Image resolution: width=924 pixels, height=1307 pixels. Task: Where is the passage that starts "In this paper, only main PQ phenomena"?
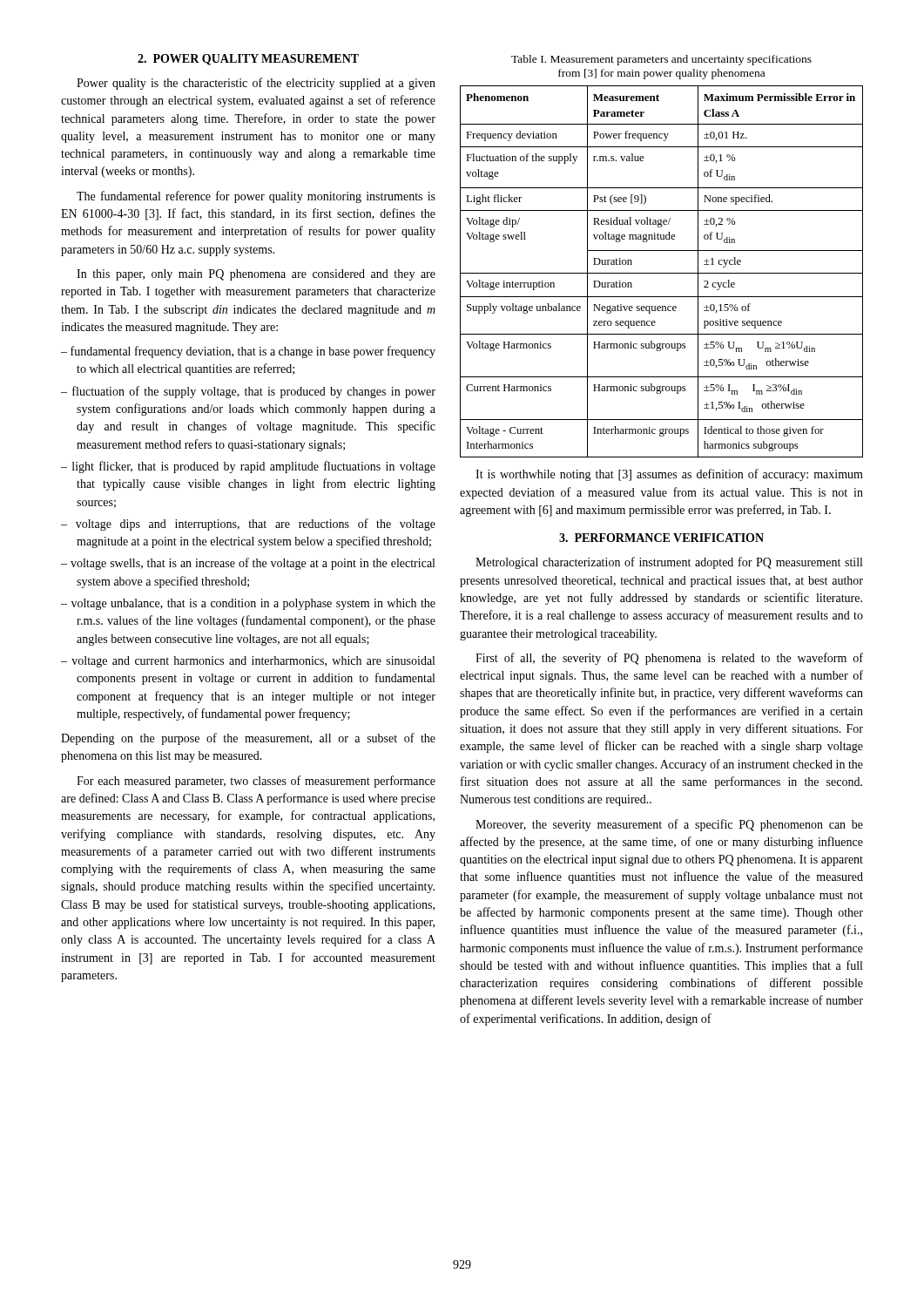(248, 300)
